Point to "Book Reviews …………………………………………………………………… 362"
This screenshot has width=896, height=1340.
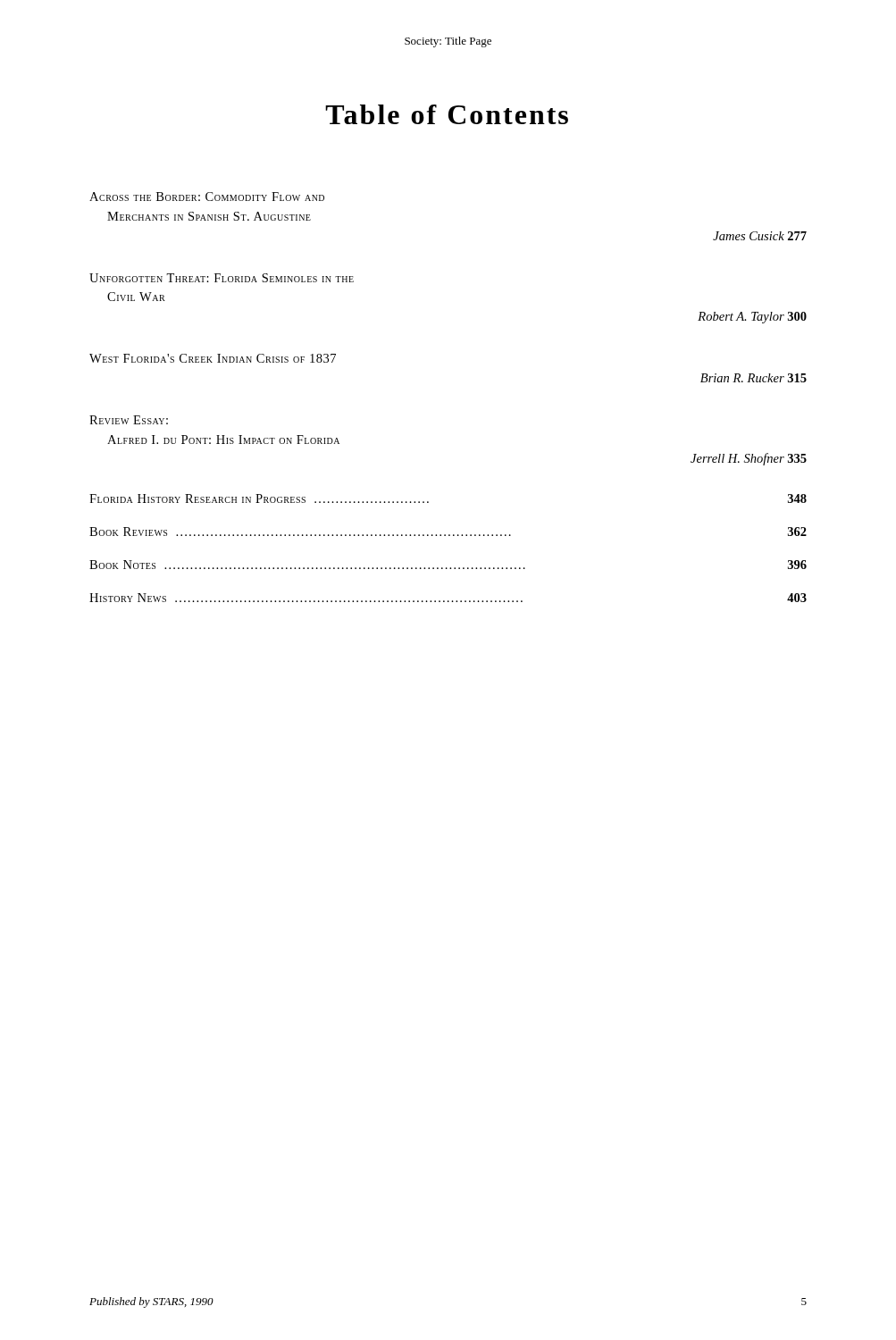tap(448, 533)
